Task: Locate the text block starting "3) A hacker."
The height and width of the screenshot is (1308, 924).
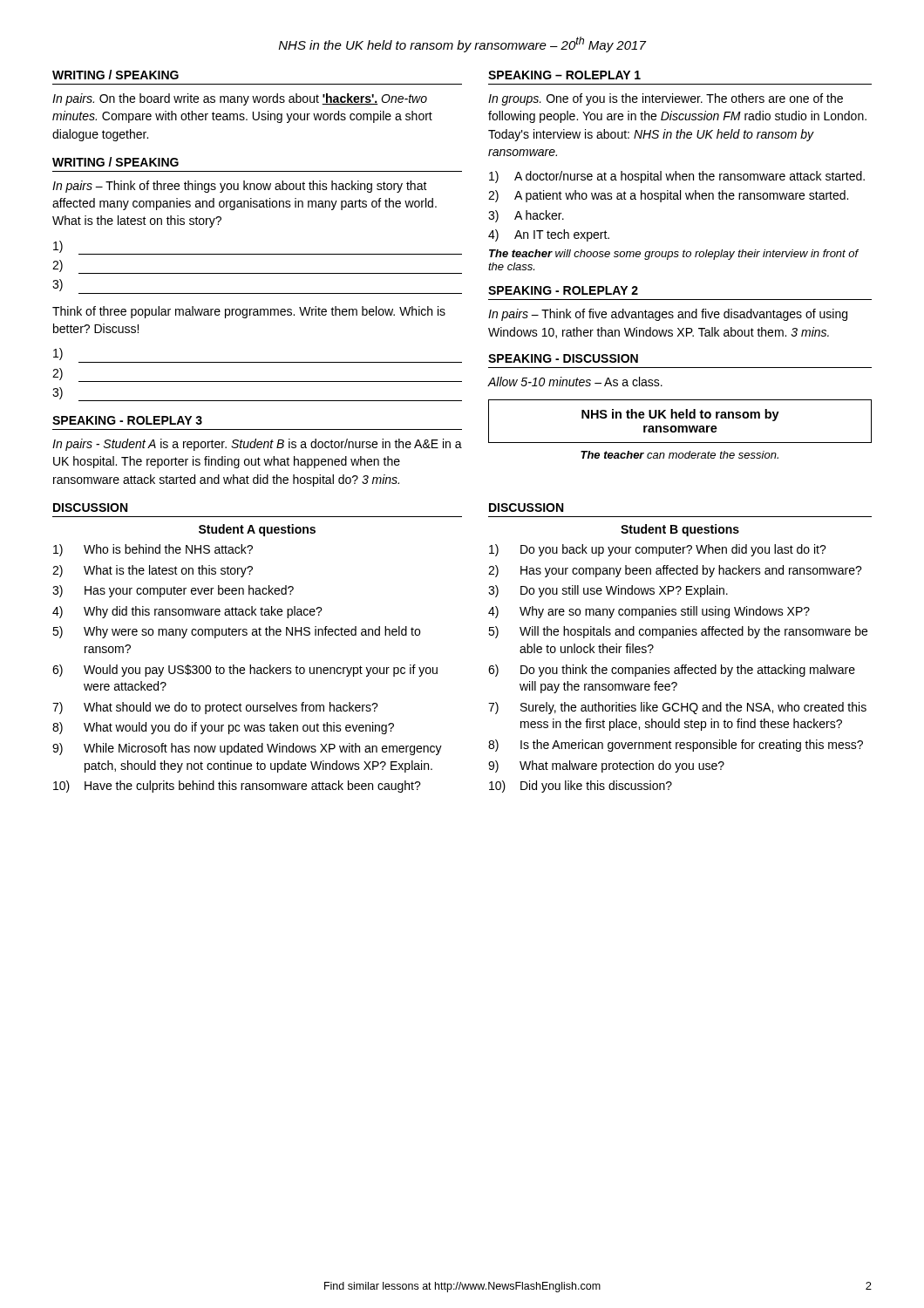Action: coord(526,216)
